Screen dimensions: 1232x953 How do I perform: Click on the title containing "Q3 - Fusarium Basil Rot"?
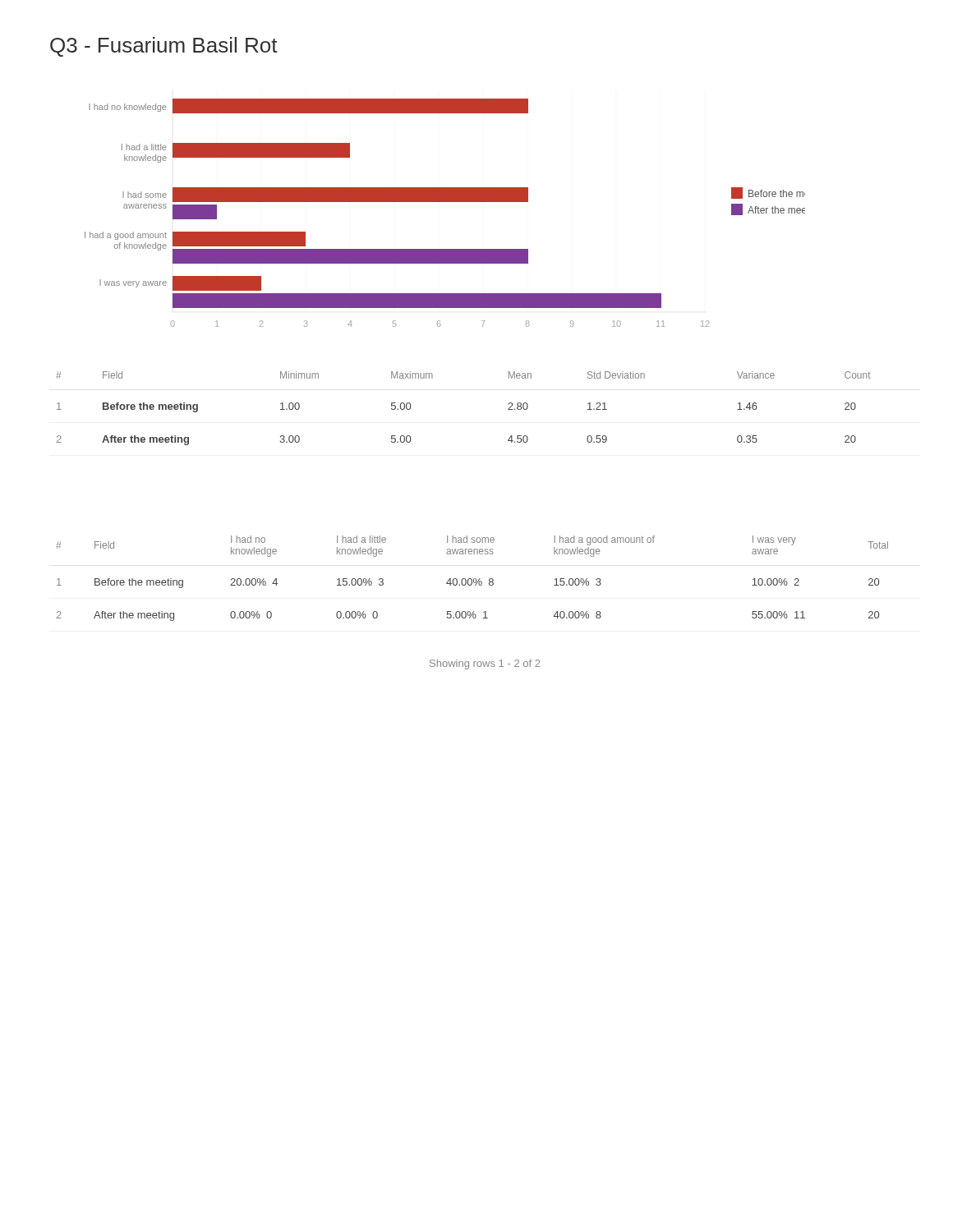pyautogui.click(x=163, y=45)
